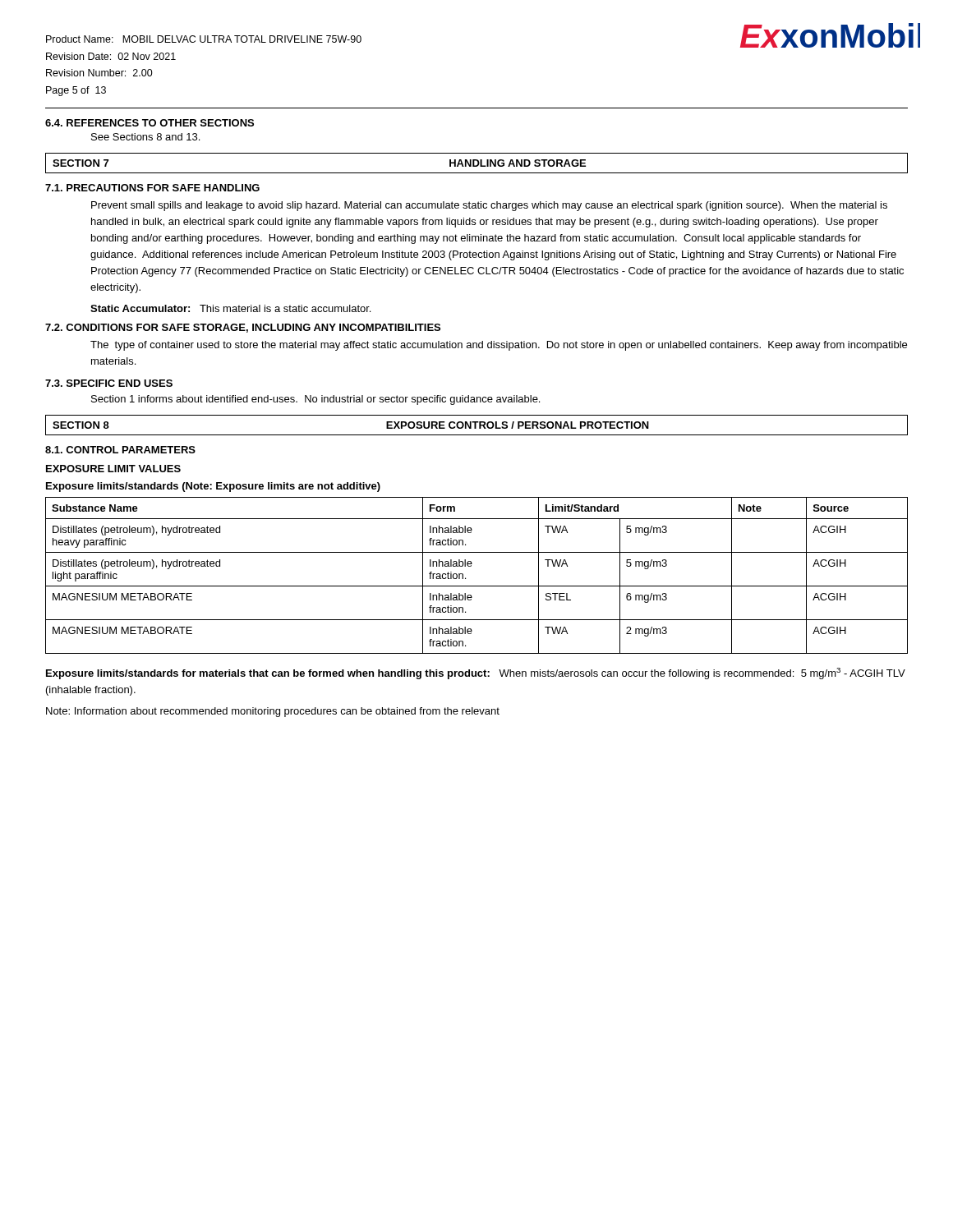Locate the region starting "Exposure limits/standards (Note: Exposure"
Image resolution: width=953 pixels, height=1232 pixels.
point(213,486)
